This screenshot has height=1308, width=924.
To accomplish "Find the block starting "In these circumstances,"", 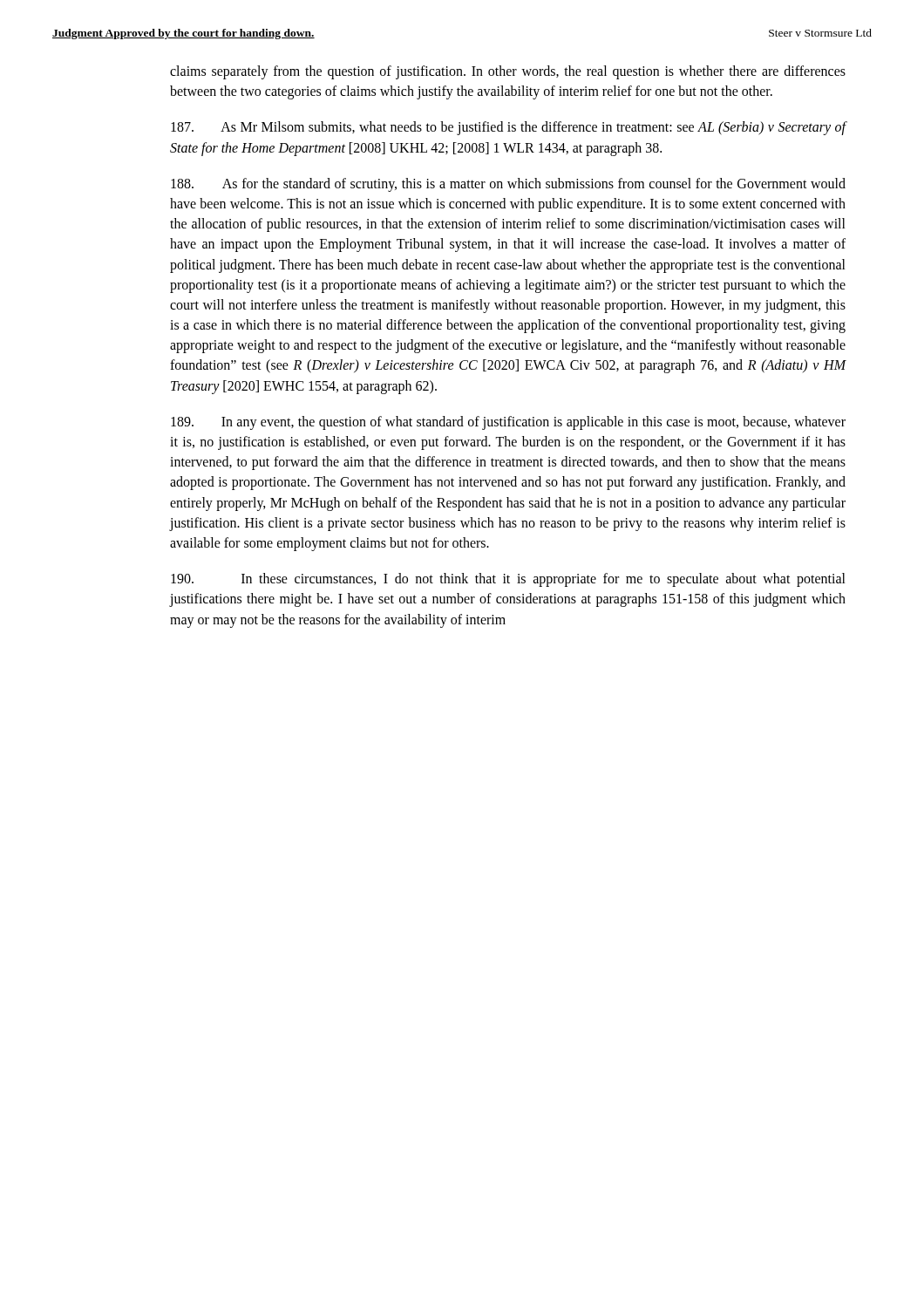I will tap(508, 599).
